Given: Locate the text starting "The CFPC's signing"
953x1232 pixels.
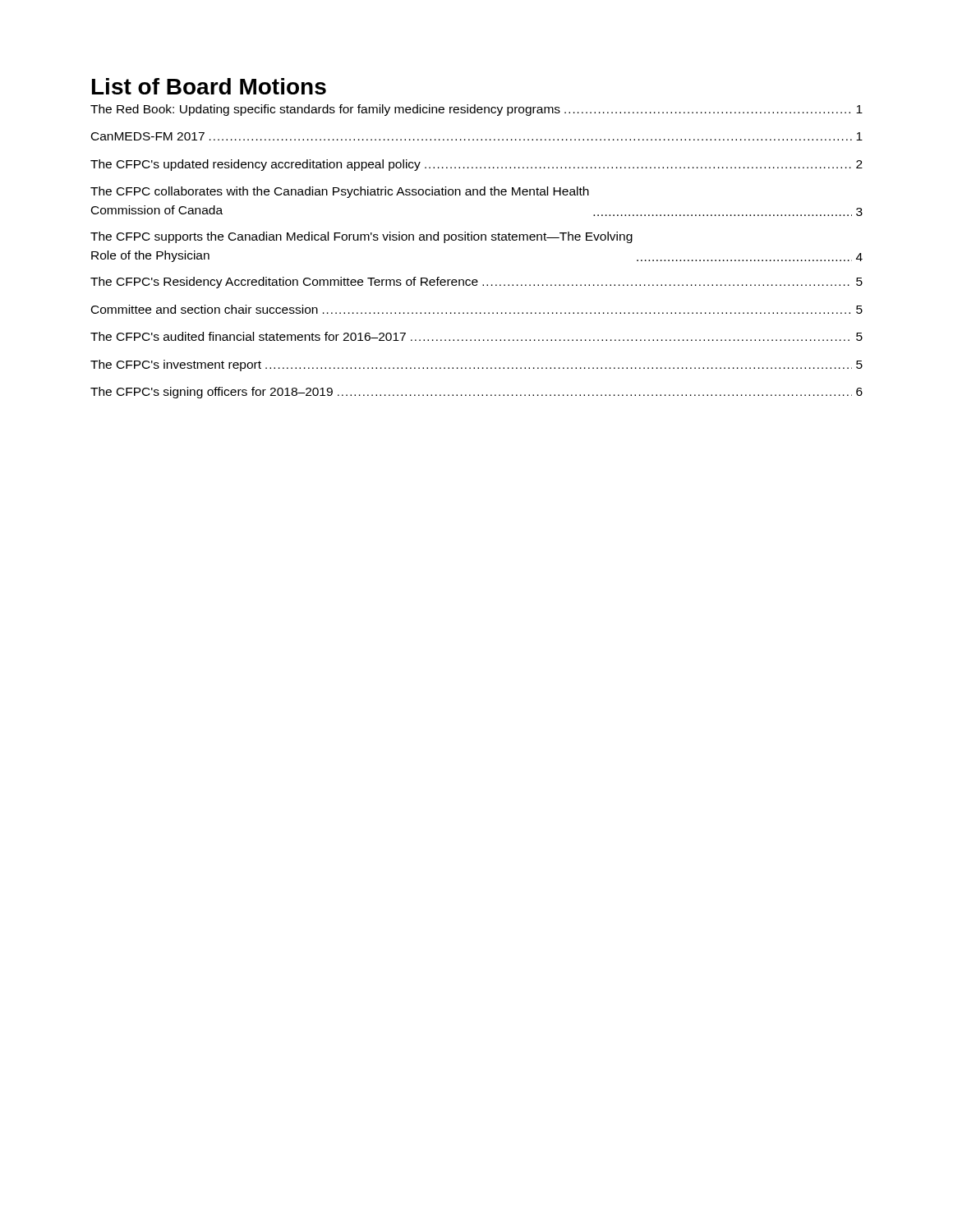Looking at the screenshot, I should click(x=476, y=393).
